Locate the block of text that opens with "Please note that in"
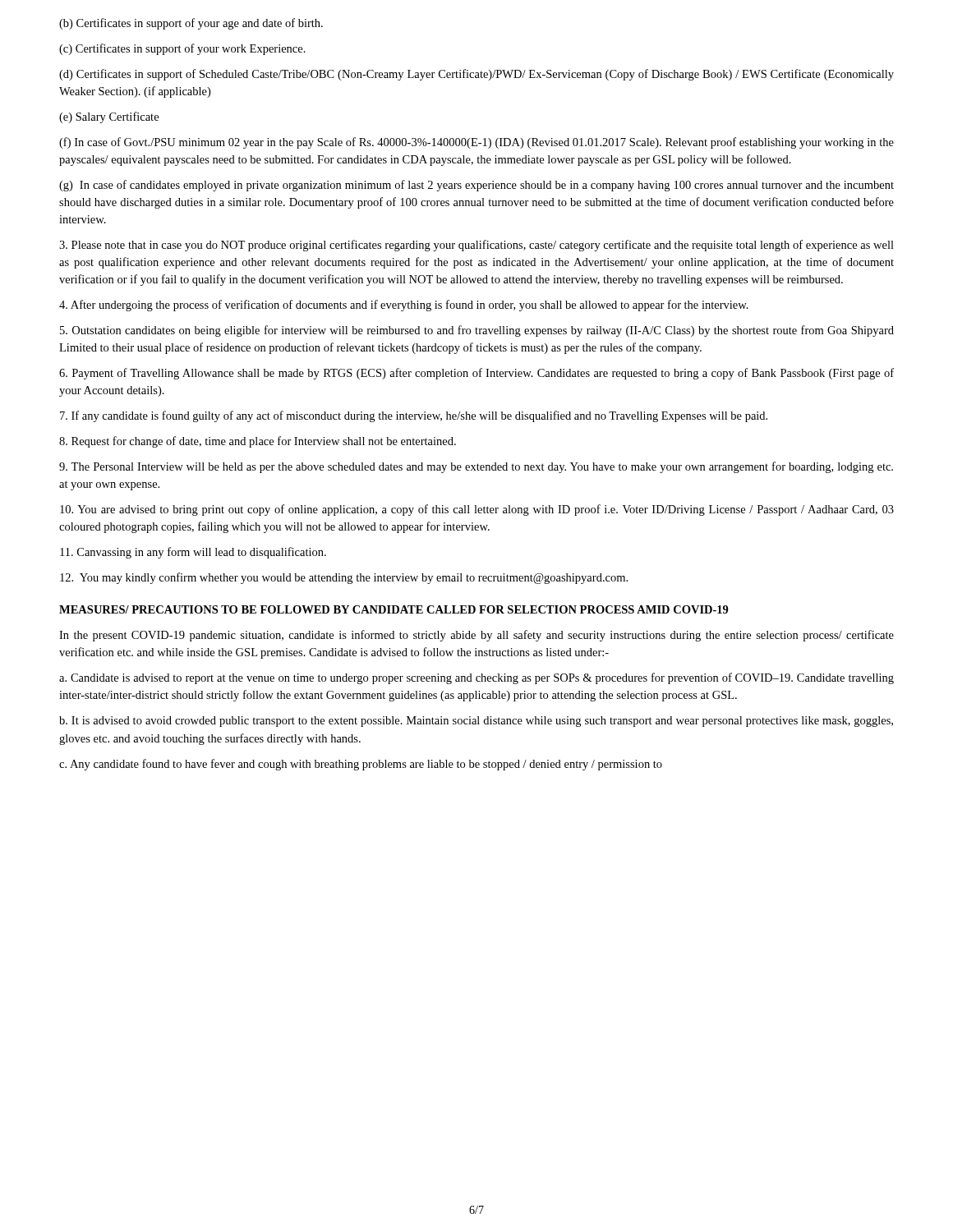The width and height of the screenshot is (953, 1232). 476,263
